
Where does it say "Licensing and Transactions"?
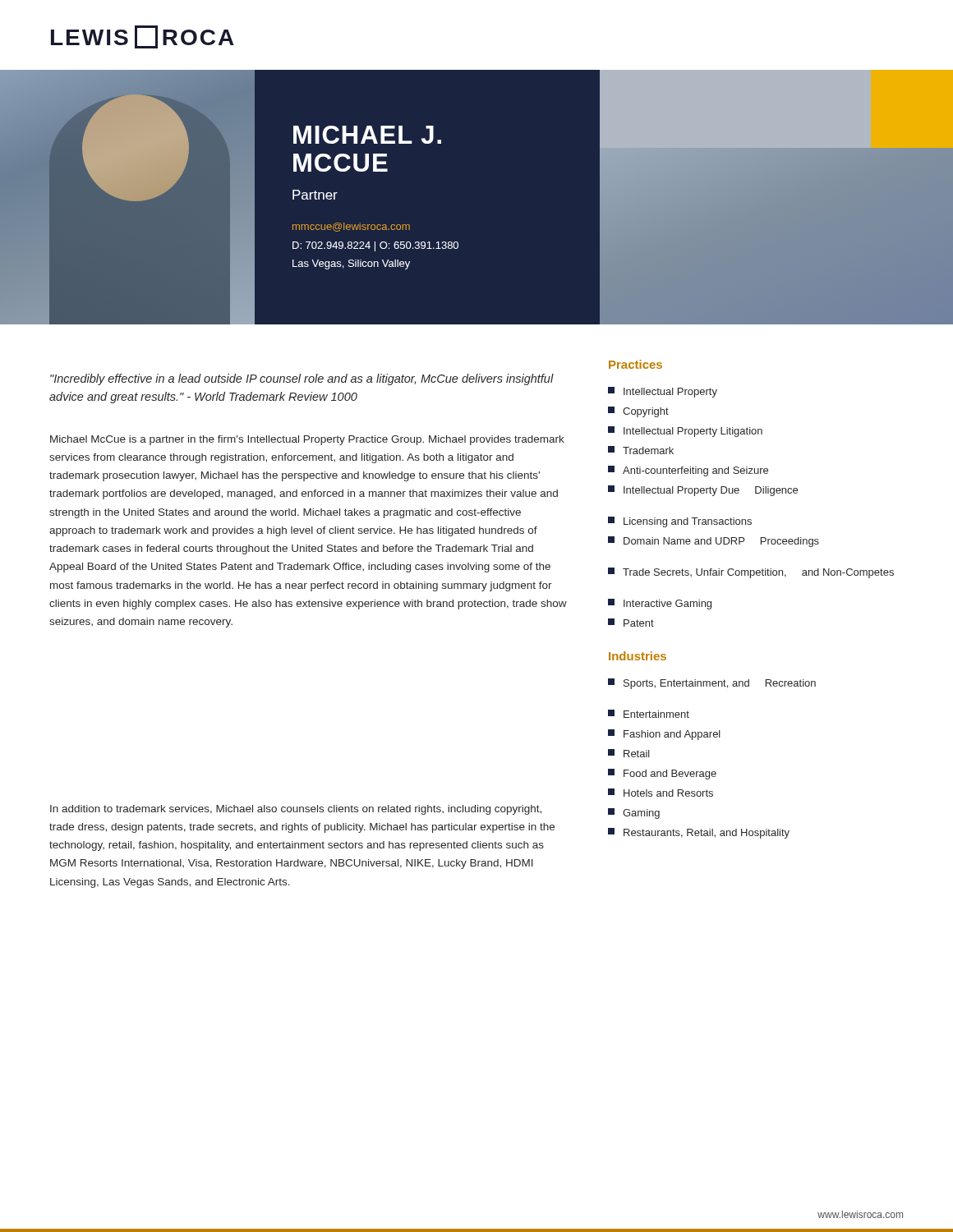pos(680,521)
